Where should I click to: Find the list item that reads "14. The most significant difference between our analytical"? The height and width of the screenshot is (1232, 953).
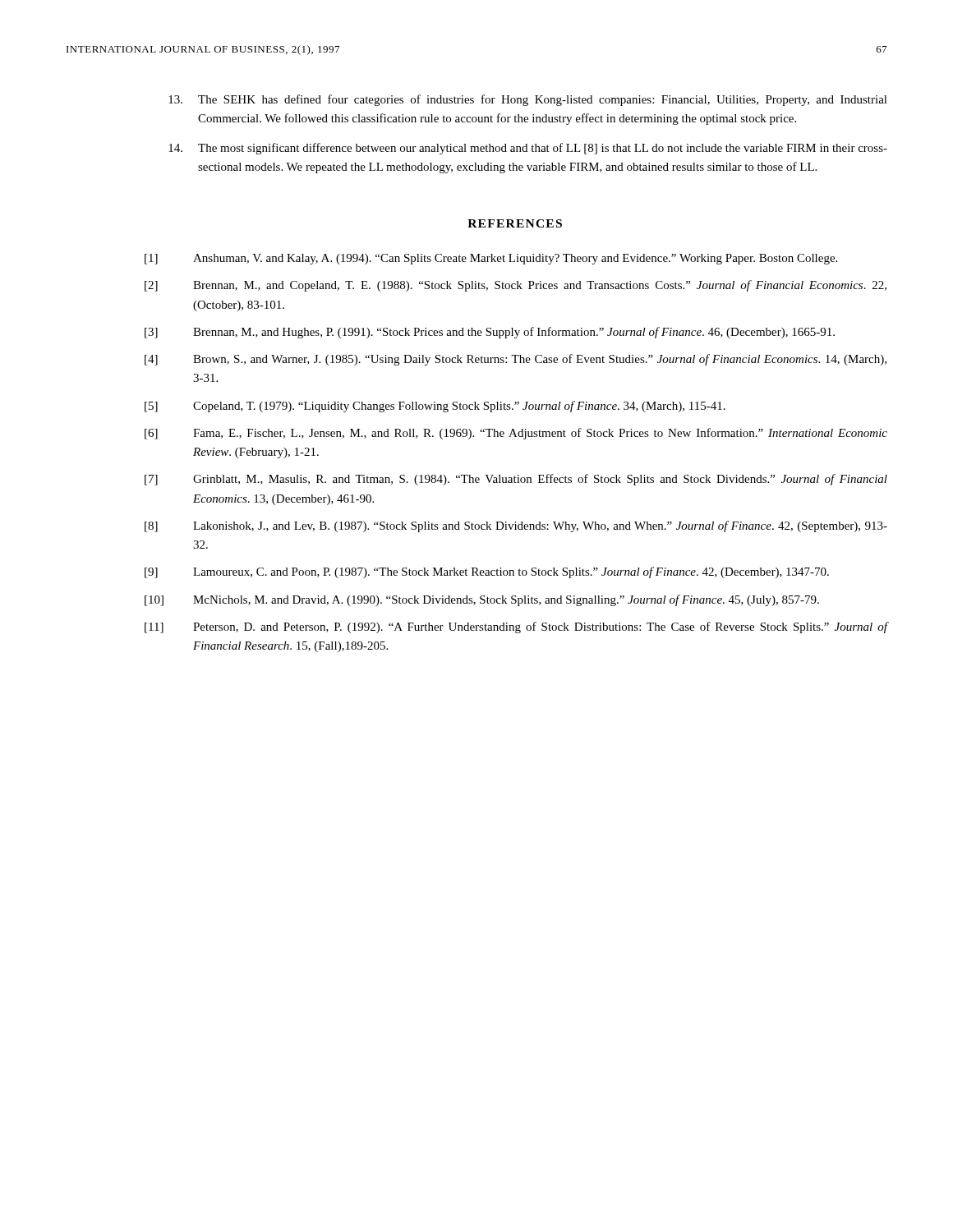tap(516, 157)
